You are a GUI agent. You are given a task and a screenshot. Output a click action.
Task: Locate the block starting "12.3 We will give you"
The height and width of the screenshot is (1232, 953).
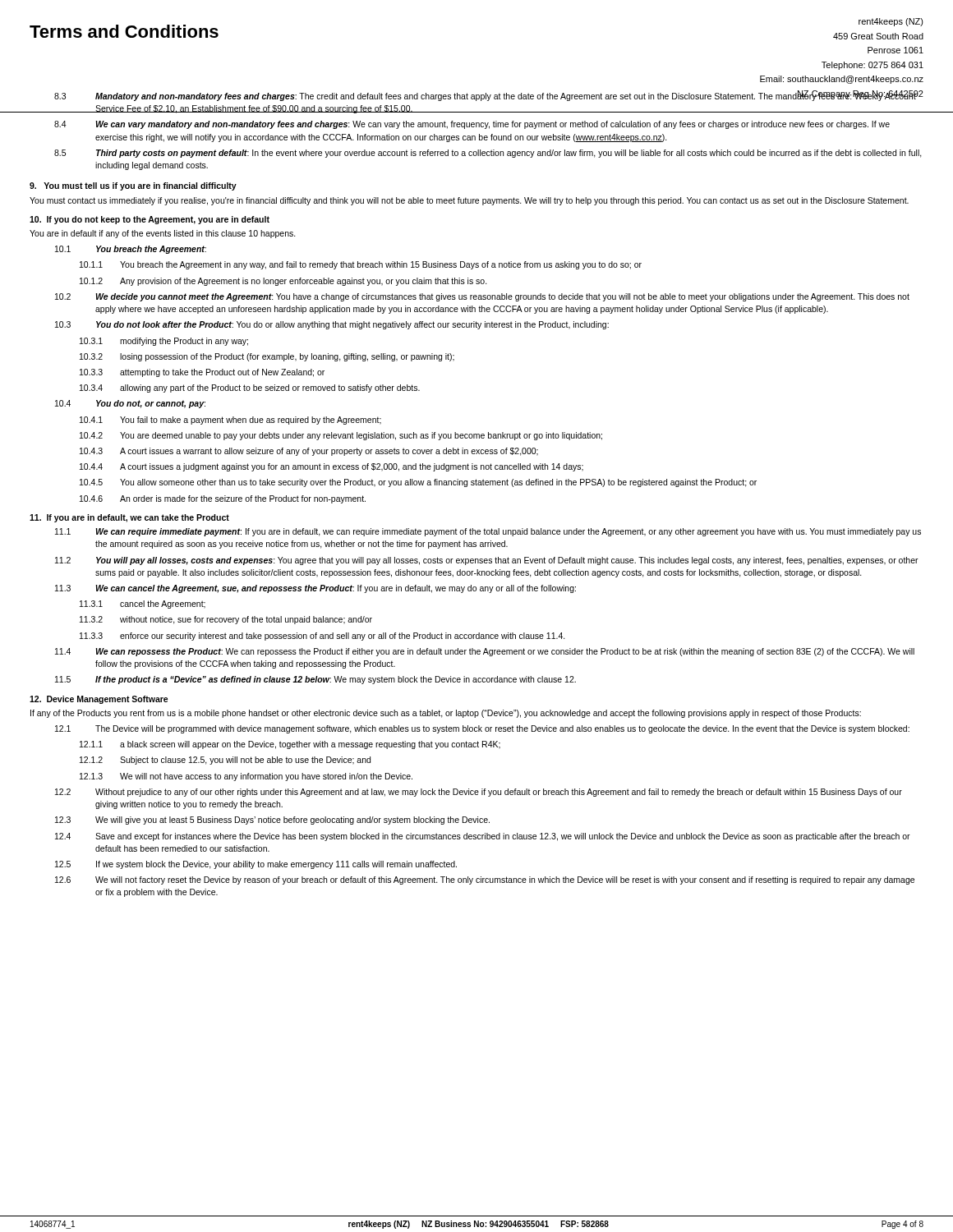click(489, 820)
